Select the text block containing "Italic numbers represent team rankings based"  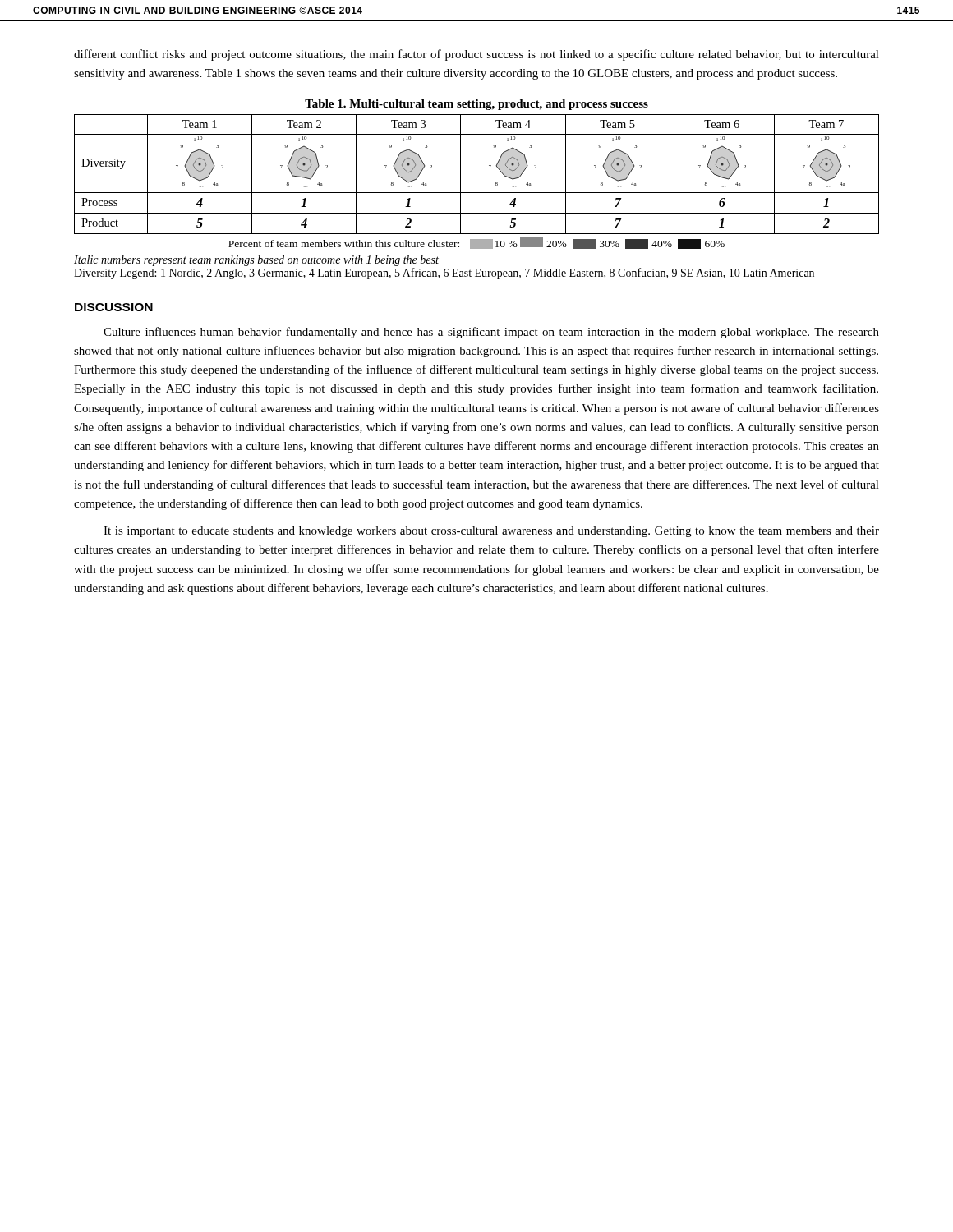tap(444, 266)
